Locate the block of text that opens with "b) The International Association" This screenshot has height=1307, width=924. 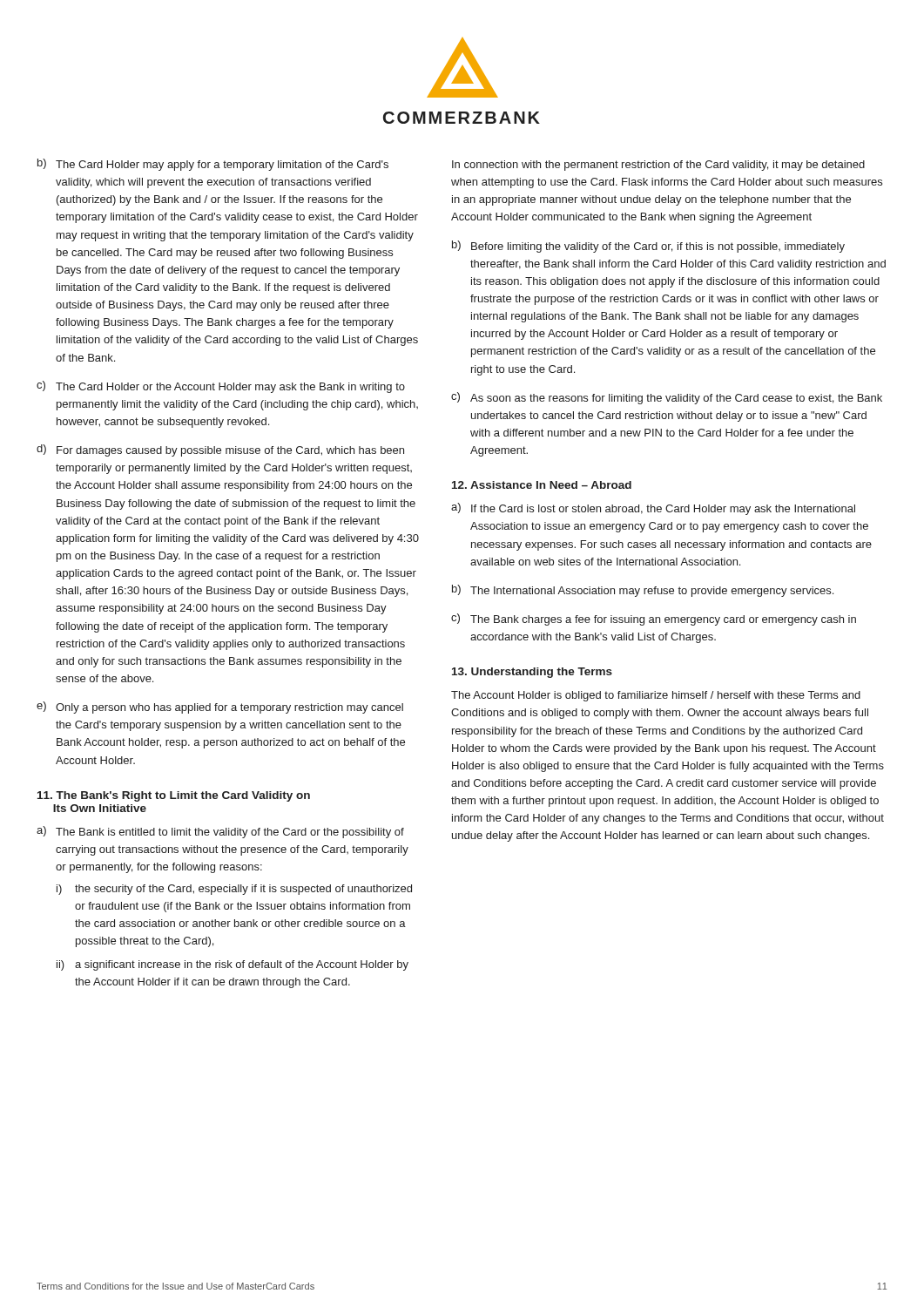669,591
